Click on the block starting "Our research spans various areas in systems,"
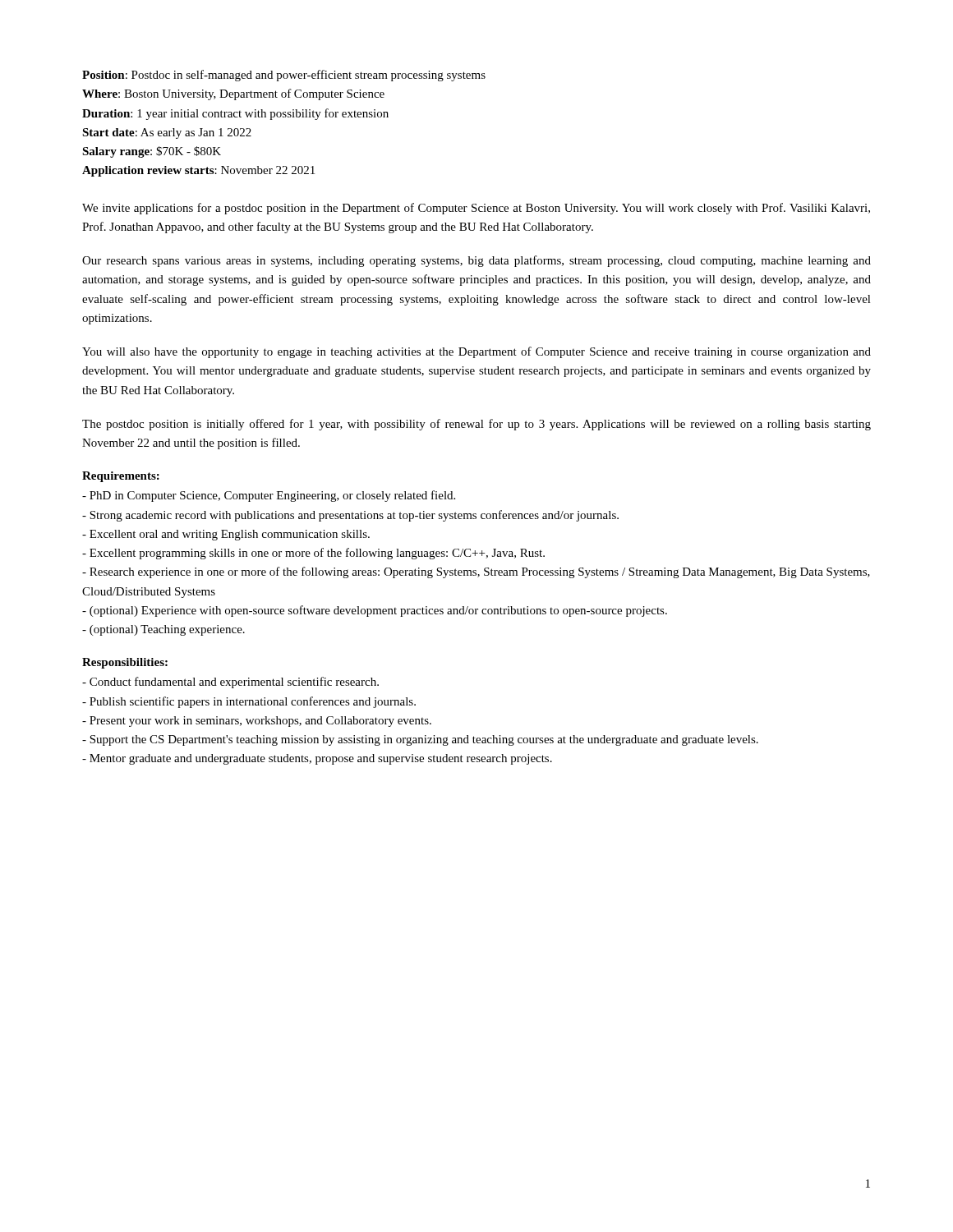The image size is (953, 1232). click(x=476, y=289)
